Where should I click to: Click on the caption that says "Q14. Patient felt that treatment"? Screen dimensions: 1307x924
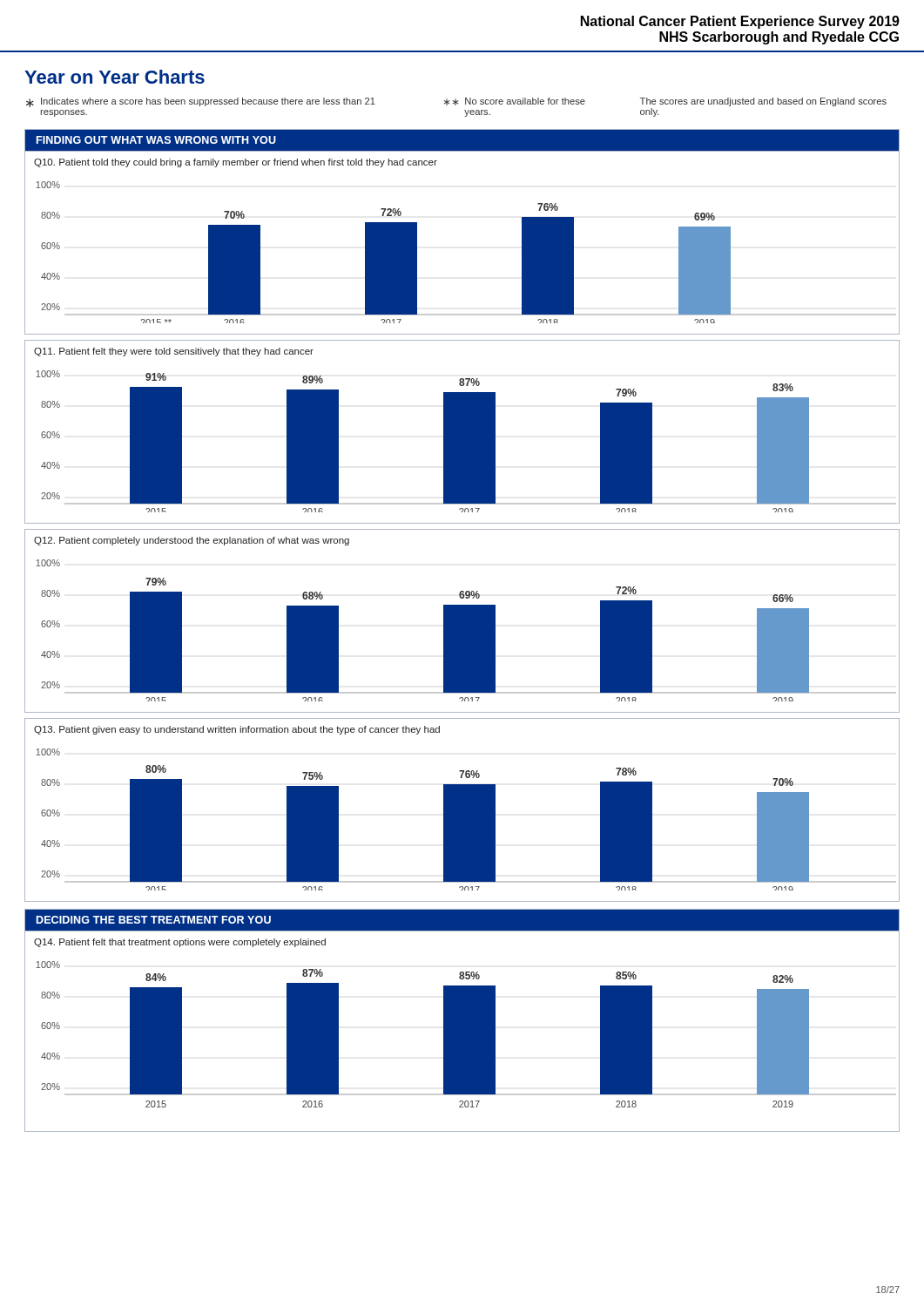point(180,942)
